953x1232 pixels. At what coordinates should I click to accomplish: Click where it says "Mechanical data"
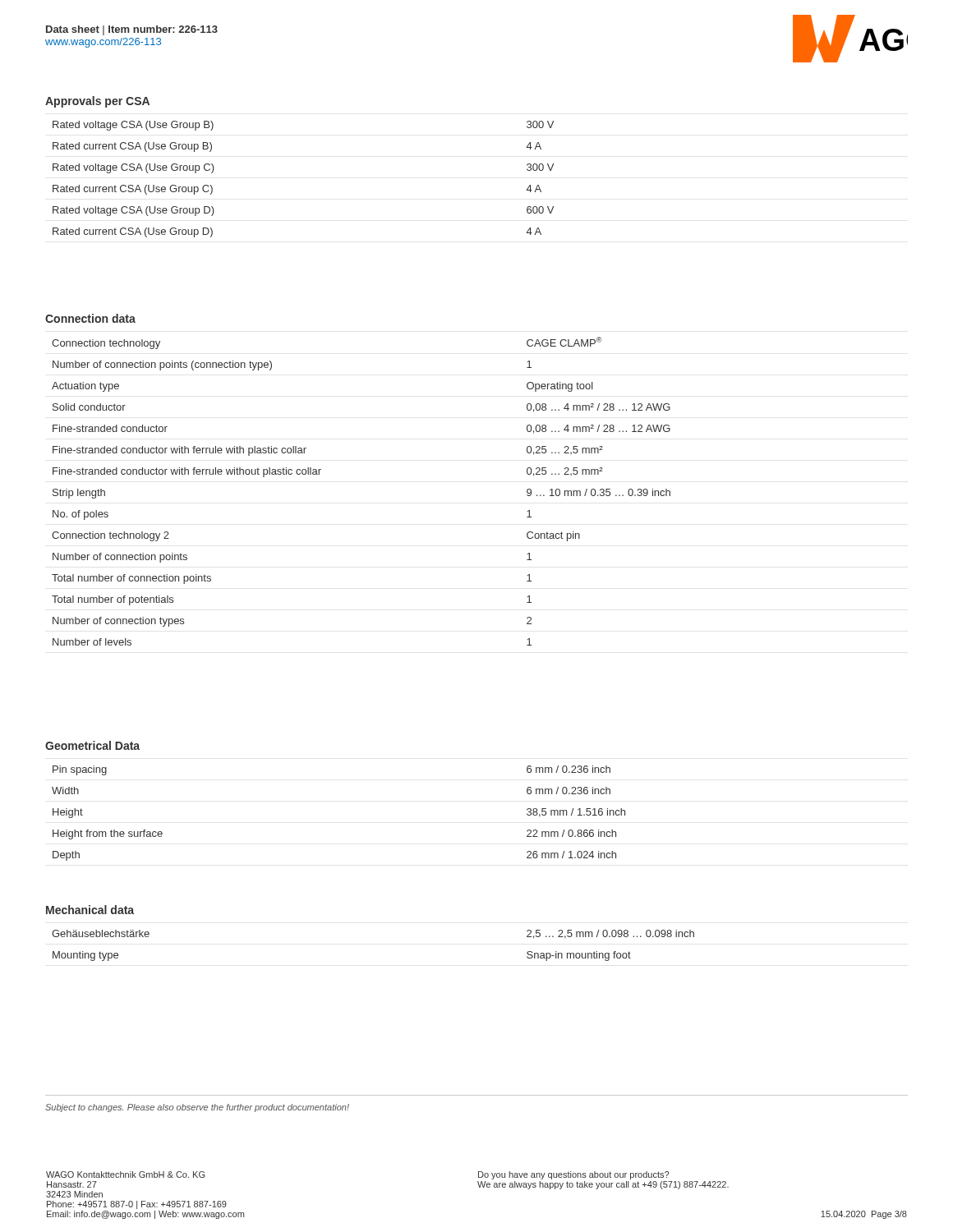(x=90, y=910)
